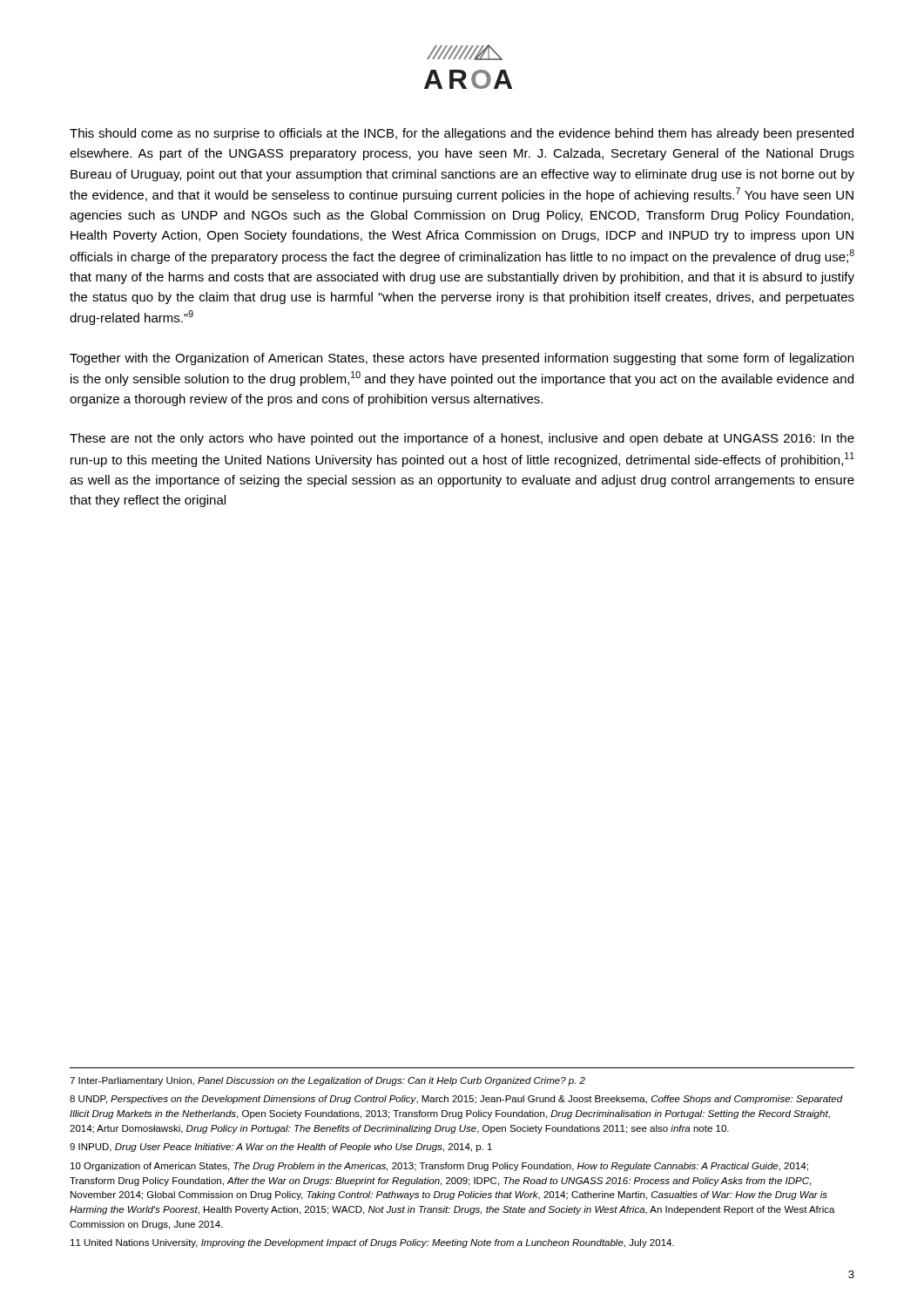The width and height of the screenshot is (924, 1307).
Task: Point to the element starting "7 Inter-Parliamentary Union, Panel Discussion"
Action: point(327,1080)
